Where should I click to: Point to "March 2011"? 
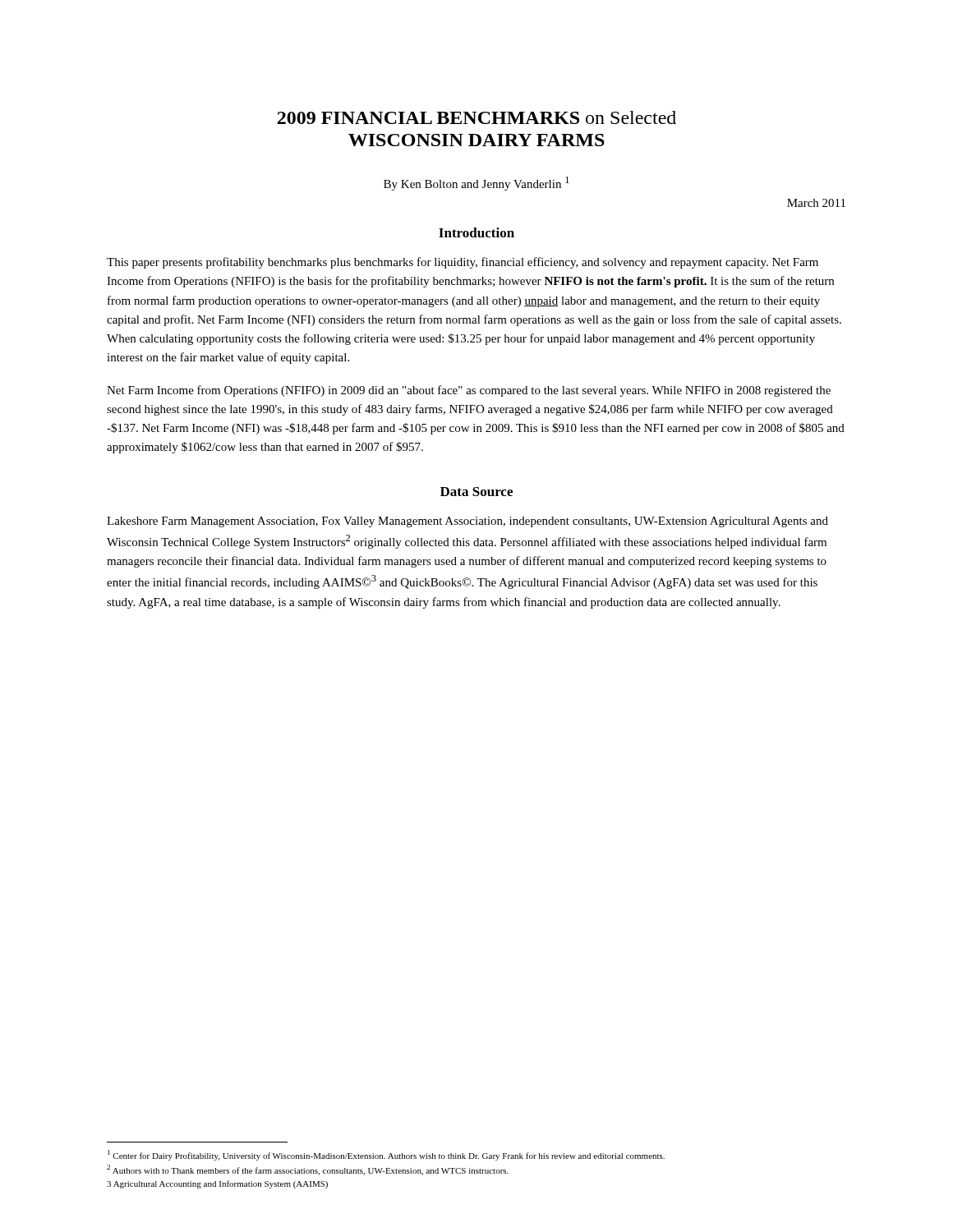[816, 203]
